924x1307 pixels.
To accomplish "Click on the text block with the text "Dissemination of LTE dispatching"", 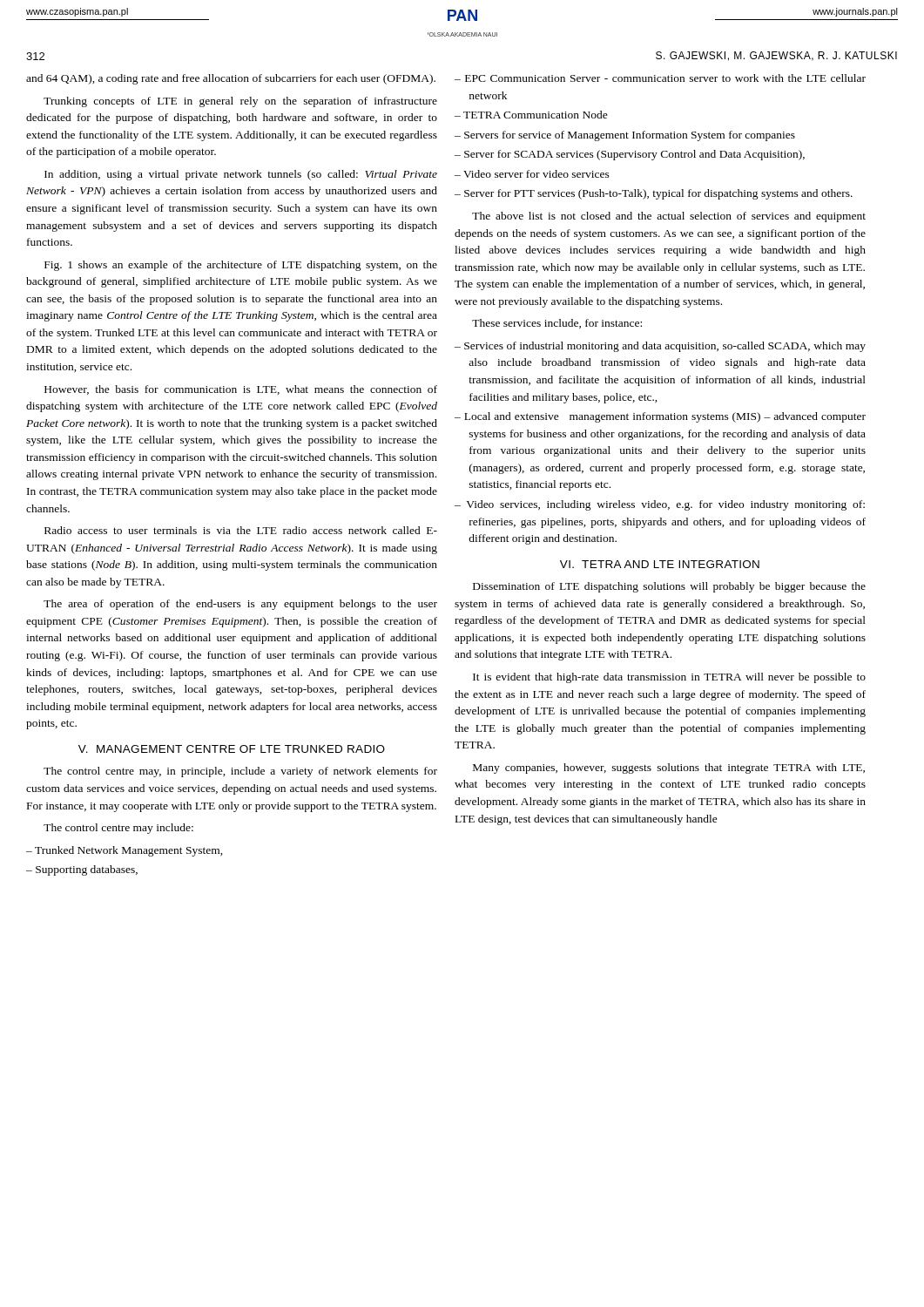I will pos(660,620).
